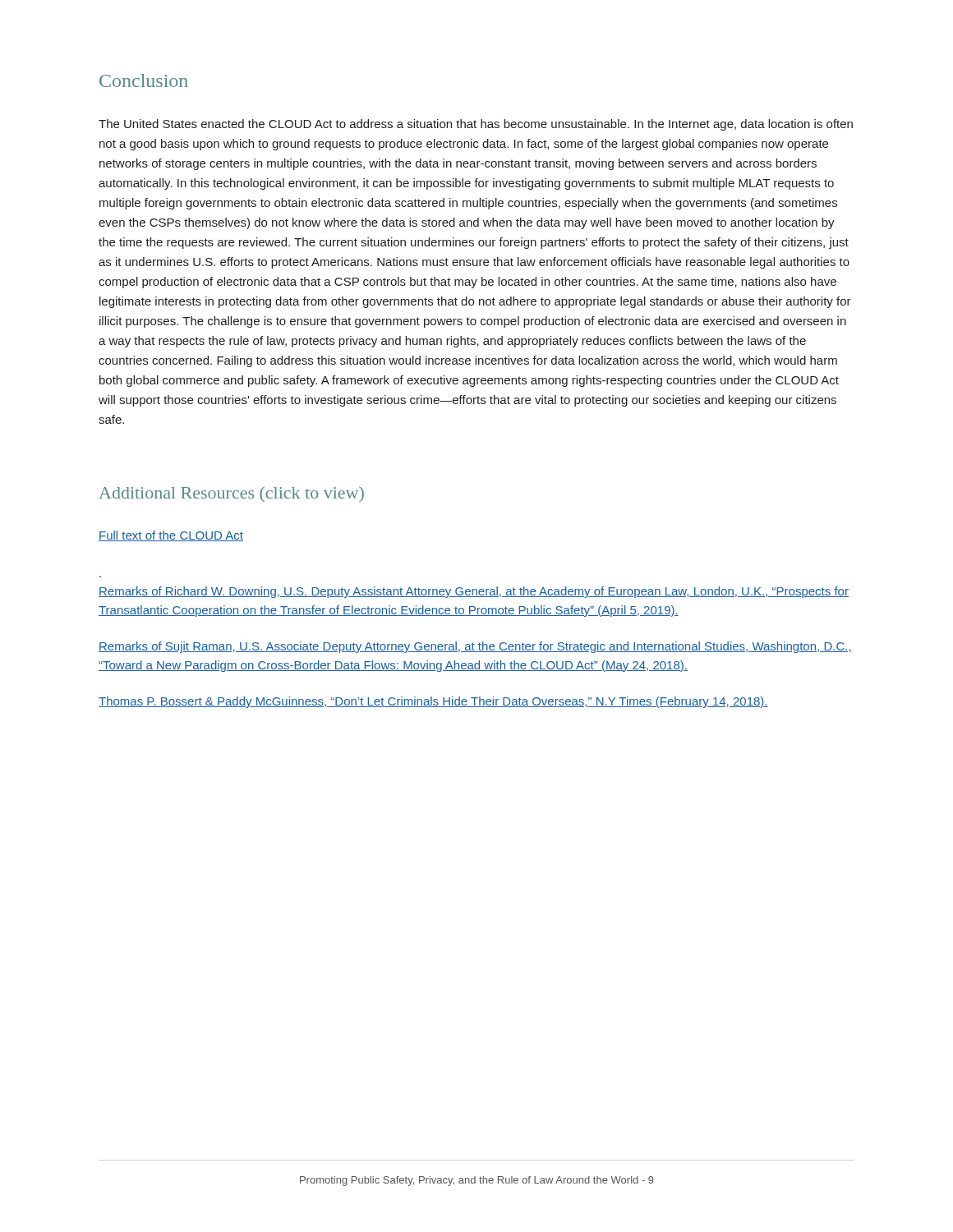Click on the list item that says "Remarks of Richard W. Downing, U.S."
953x1232 pixels.
476,601
